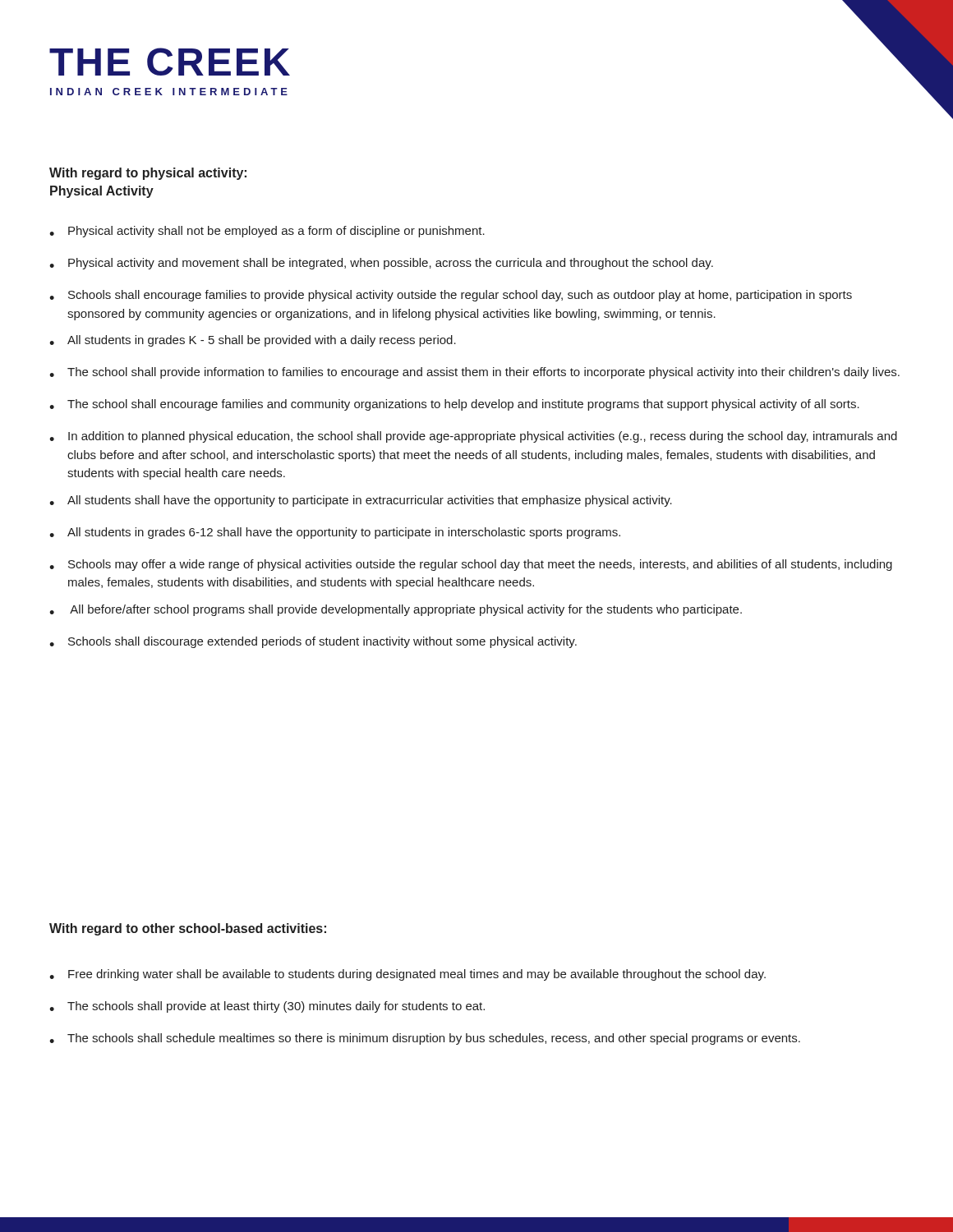Select the text starting "With regard to physical activity:Physical Activity"
The height and width of the screenshot is (1232, 953).
click(x=149, y=182)
